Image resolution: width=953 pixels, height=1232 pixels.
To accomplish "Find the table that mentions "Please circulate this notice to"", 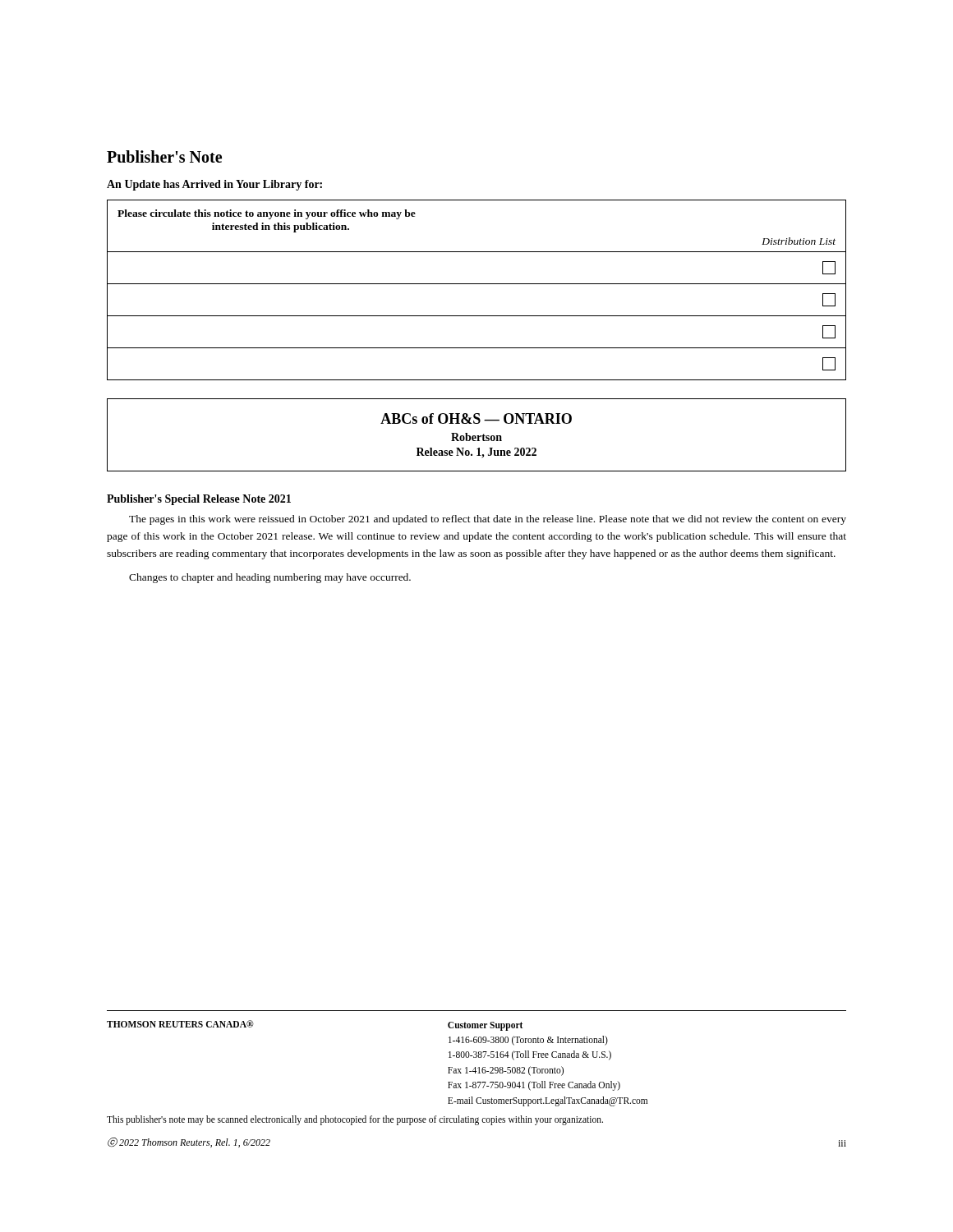I will [x=476, y=290].
